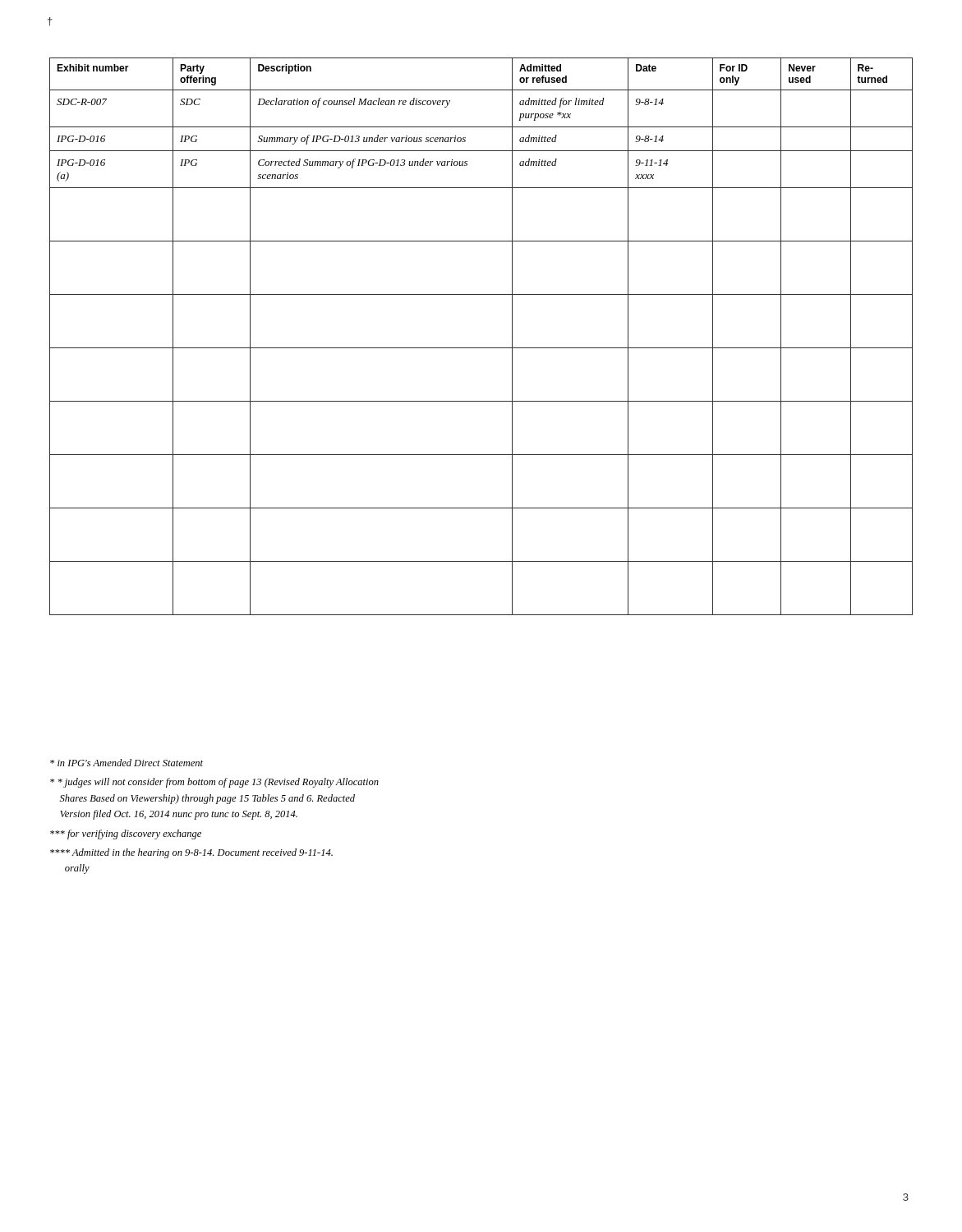Select the footnote that reads "* judges will not consider from"
This screenshot has width=962, height=1232.
tap(214, 798)
